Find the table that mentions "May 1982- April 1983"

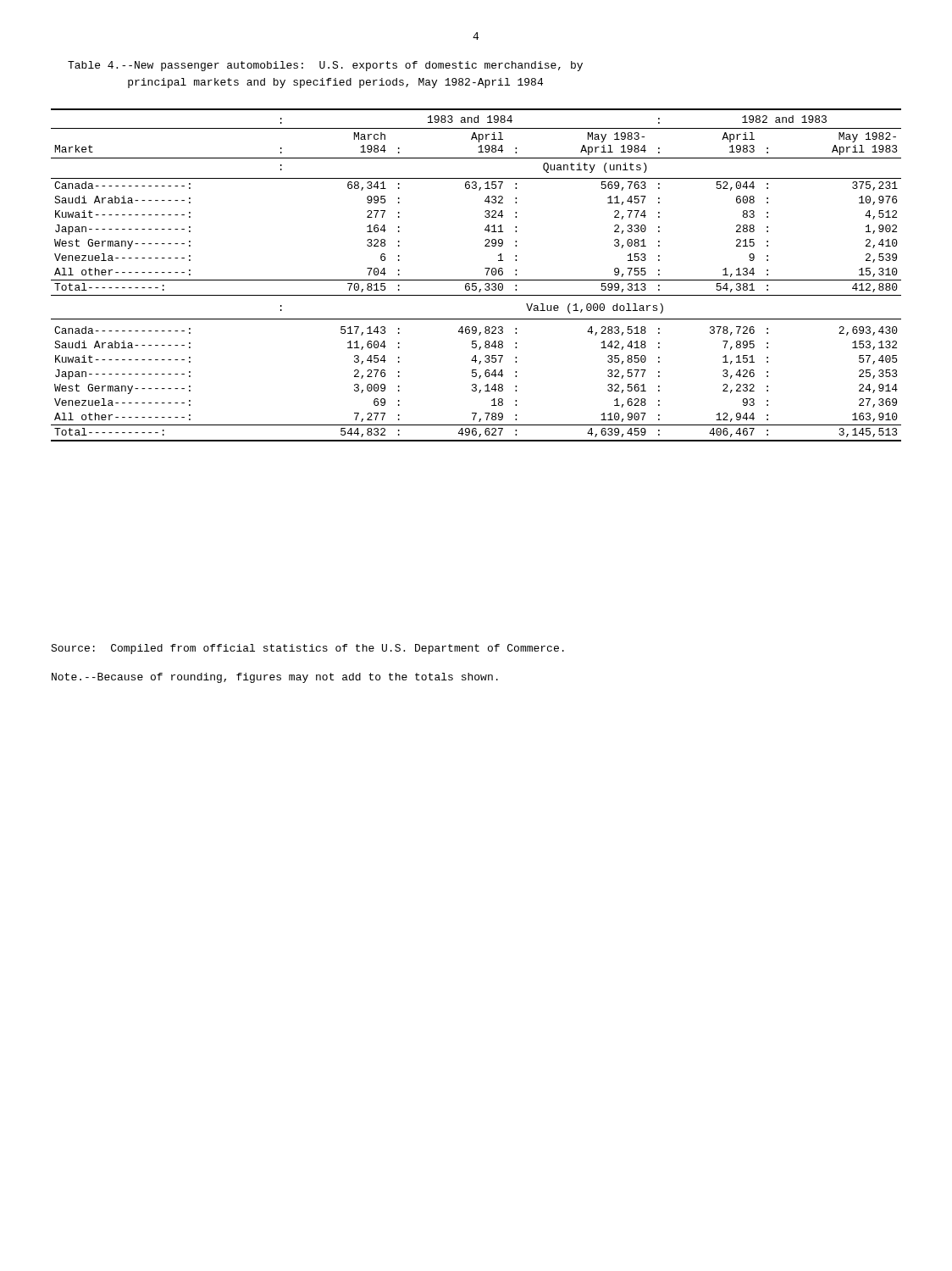[476, 275]
